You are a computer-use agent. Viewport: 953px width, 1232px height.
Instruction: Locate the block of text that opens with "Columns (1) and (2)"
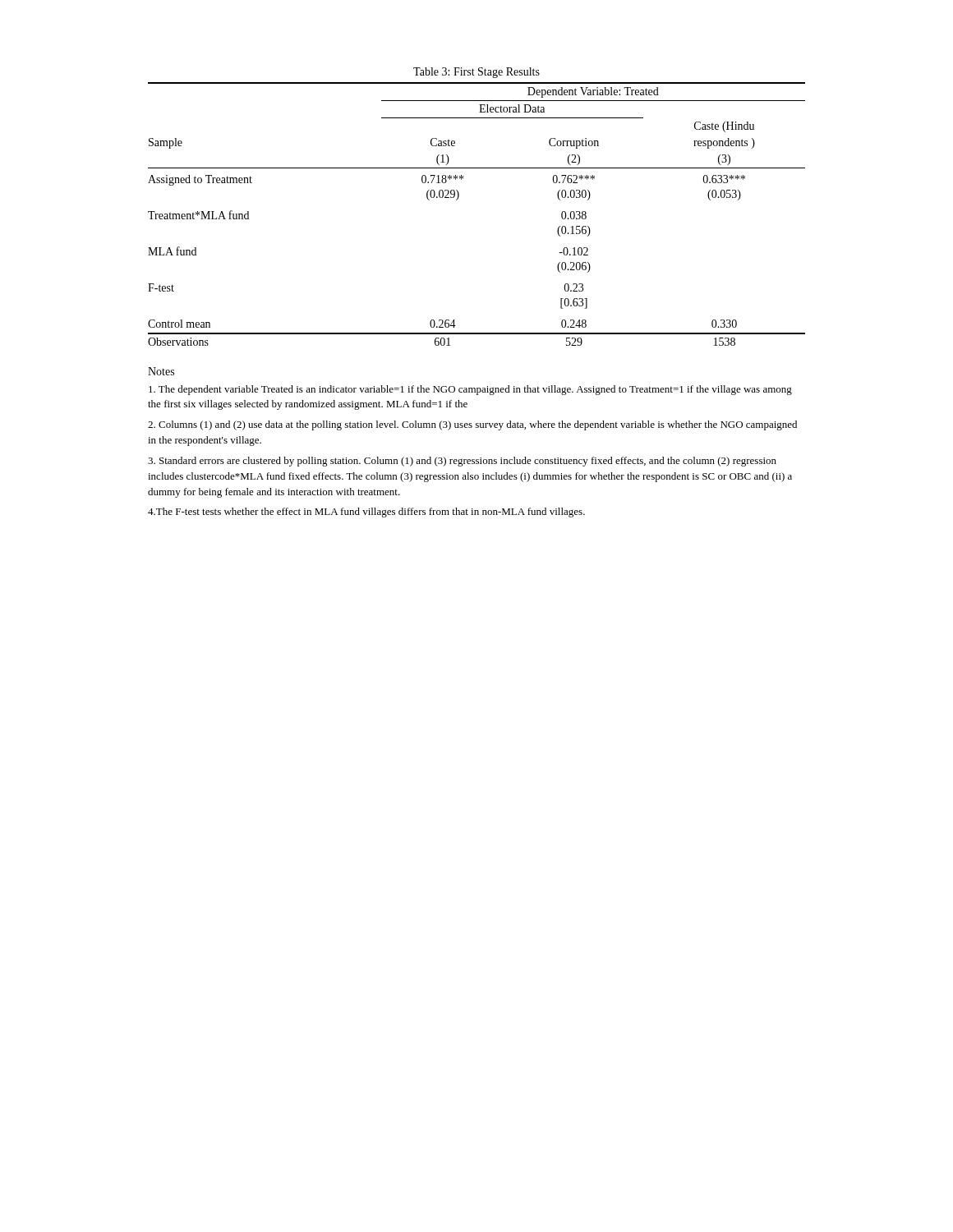[473, 432]
